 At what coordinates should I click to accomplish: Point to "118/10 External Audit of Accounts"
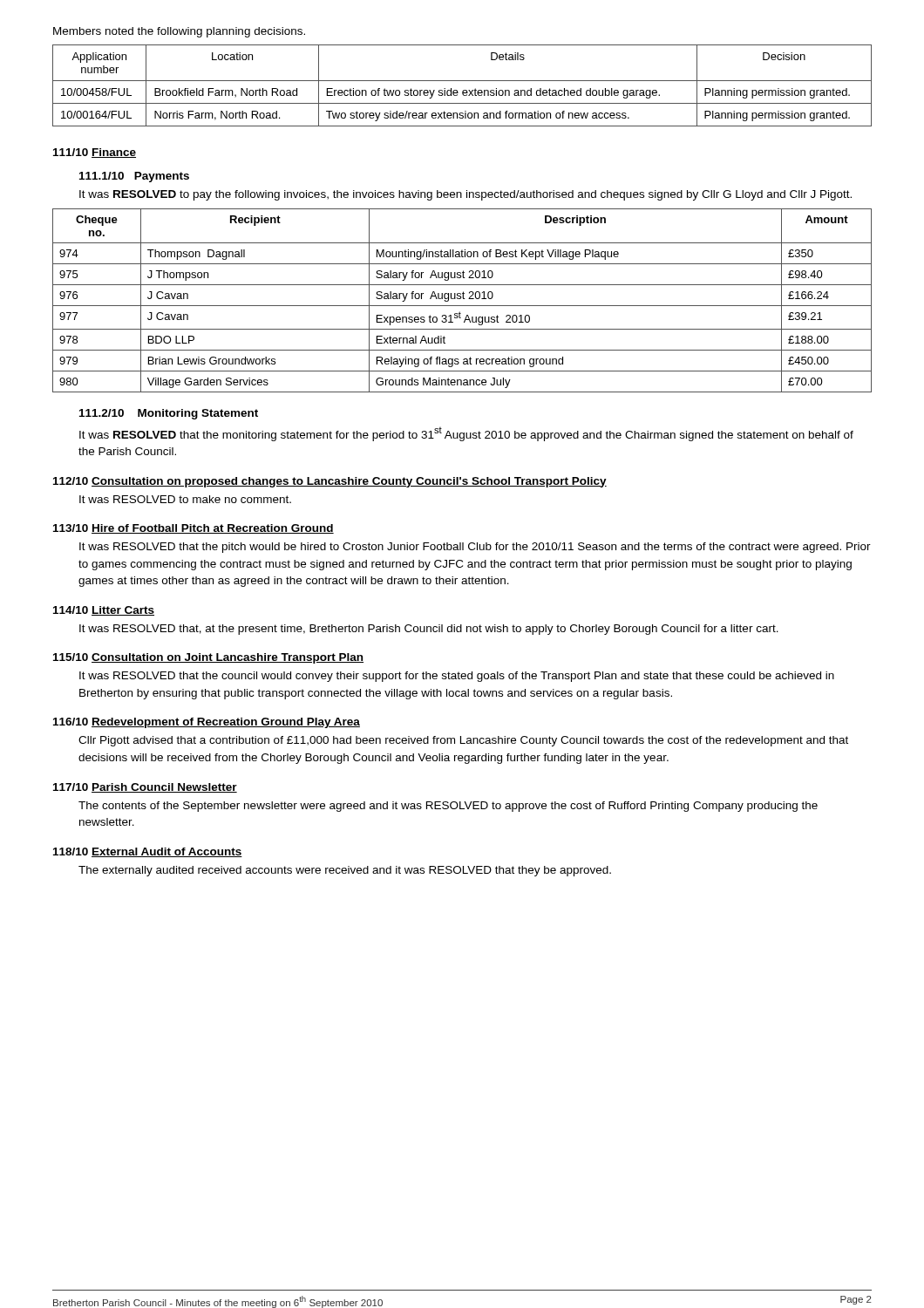[x=147, y=851]
